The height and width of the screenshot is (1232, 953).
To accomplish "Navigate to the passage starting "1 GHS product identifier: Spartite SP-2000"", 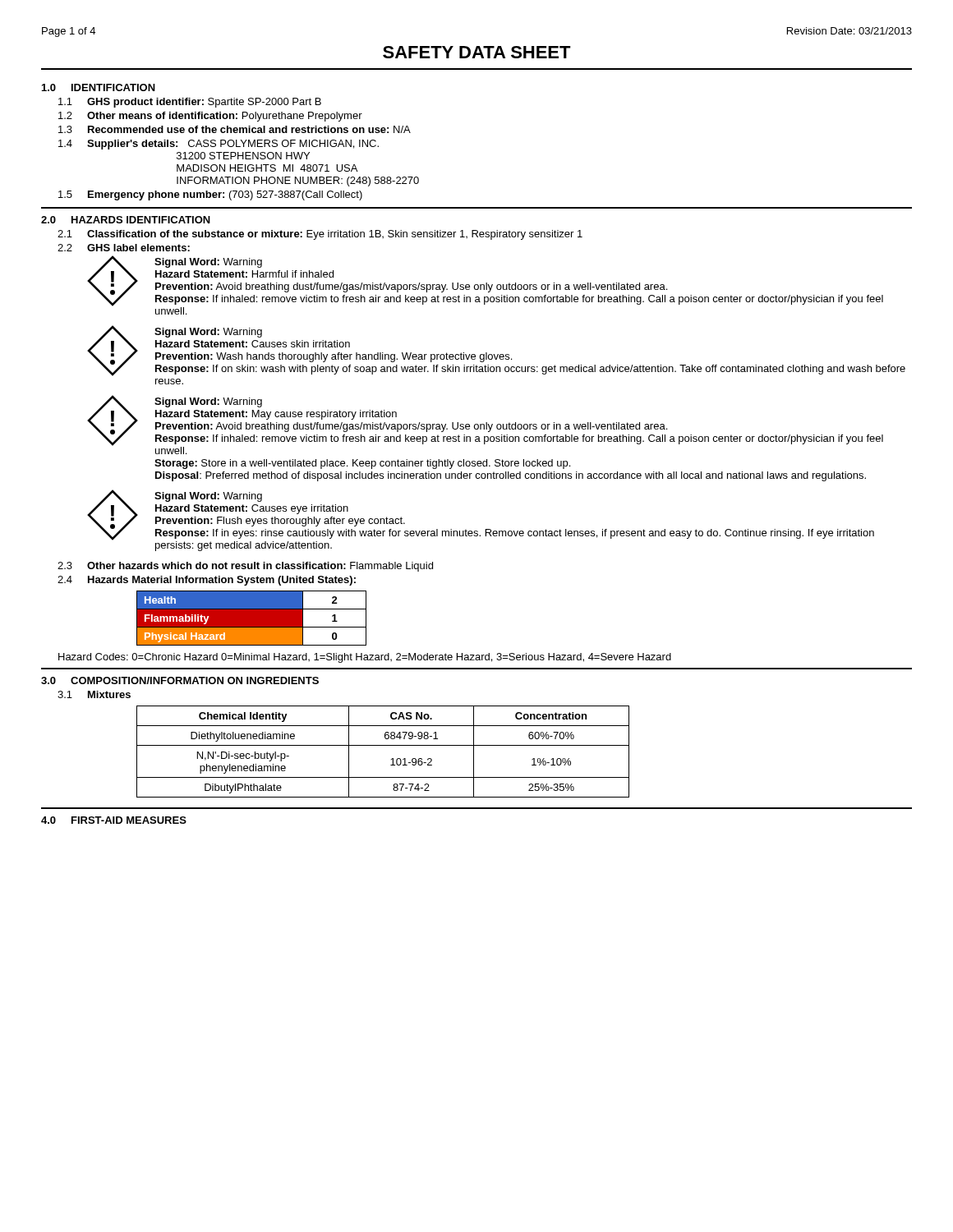I will pyautogui.click(x=190, y=103).
